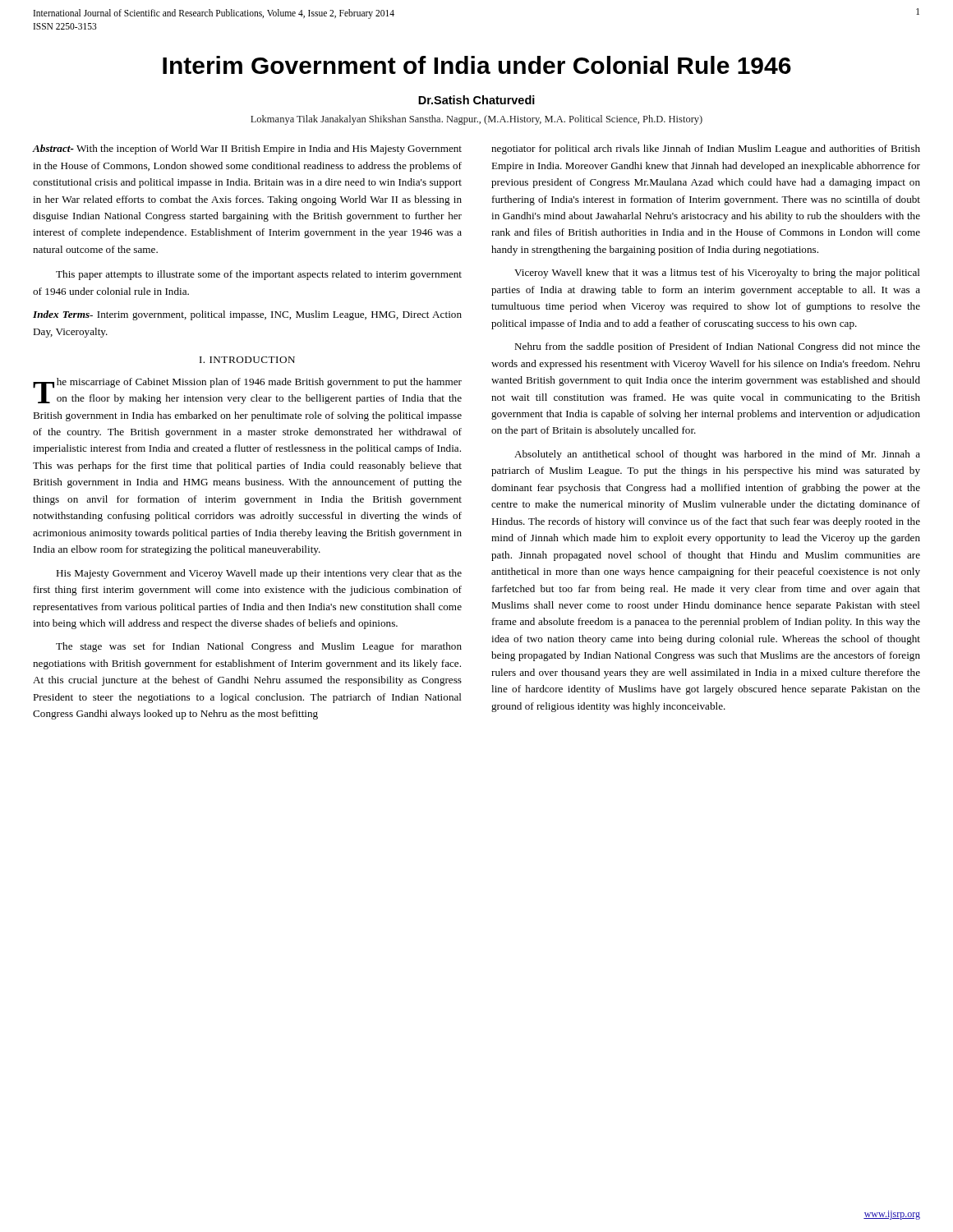The height and width of the screenshot is (1232, 953).
Task: Click on the text block that says "Abstract- With the inception"
Action: (x=247, y=199)
